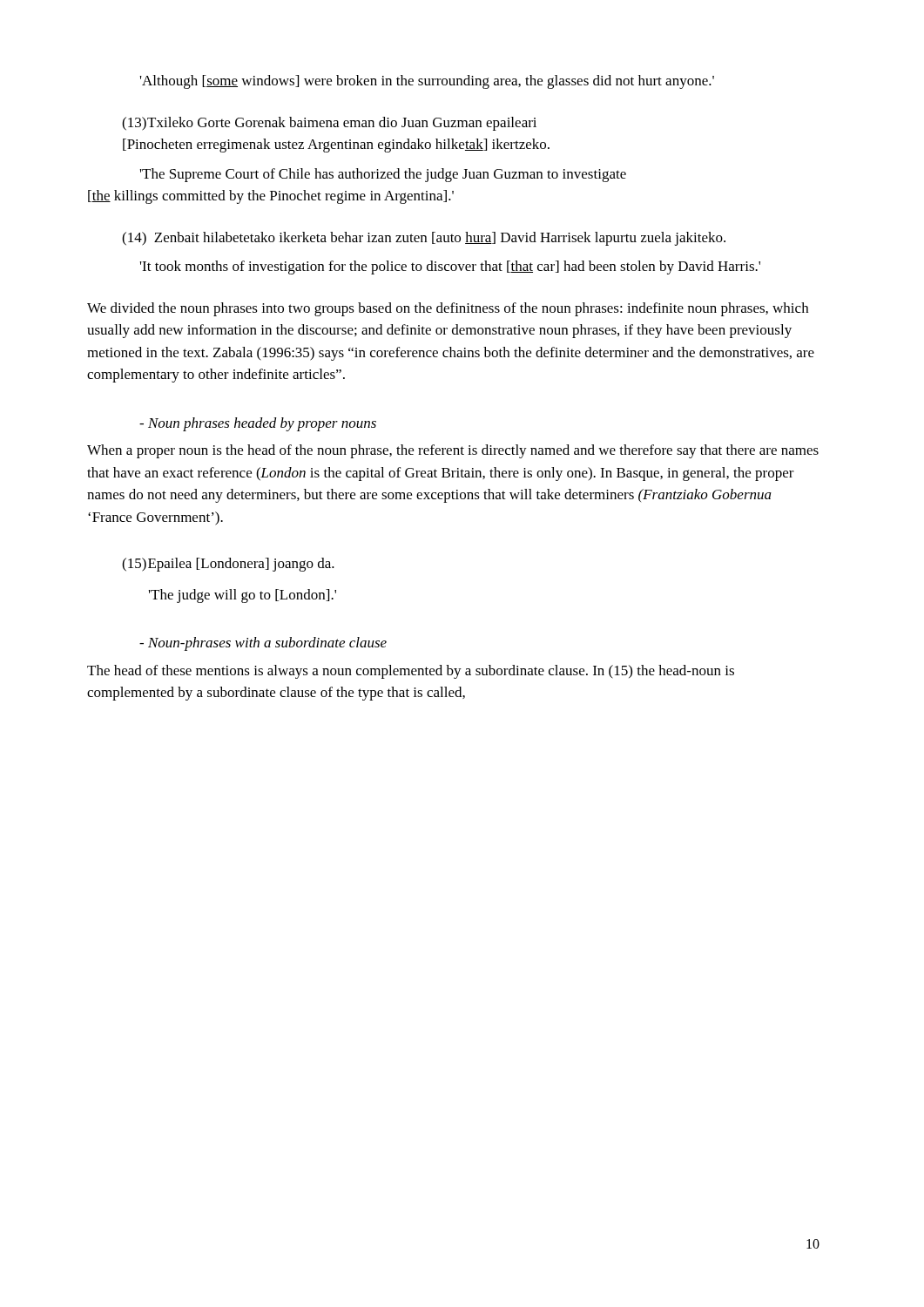Click the section header that begins "- Noun phrases headed"

258,423
